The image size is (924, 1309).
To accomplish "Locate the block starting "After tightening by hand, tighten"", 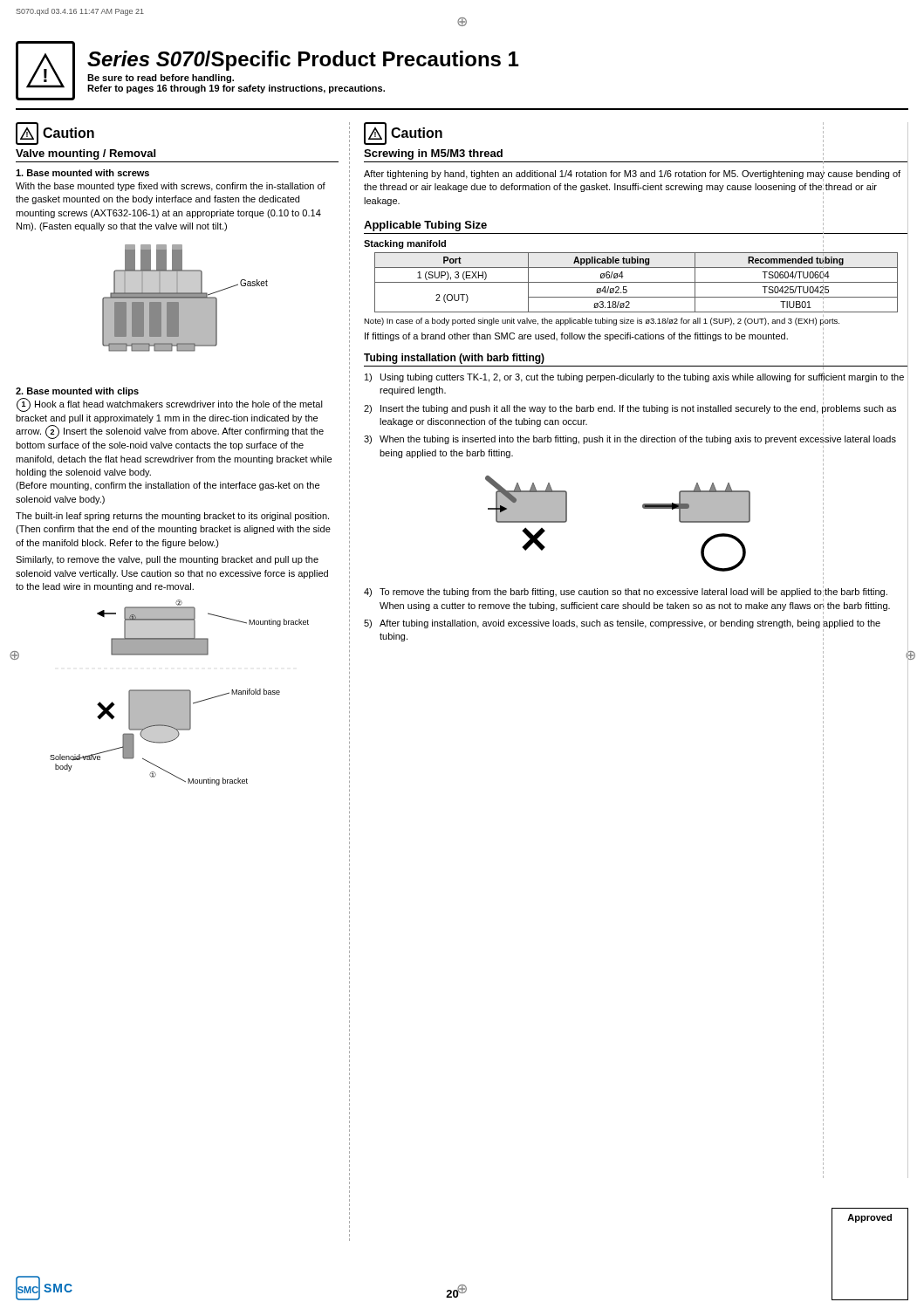I will pos(636,188).
